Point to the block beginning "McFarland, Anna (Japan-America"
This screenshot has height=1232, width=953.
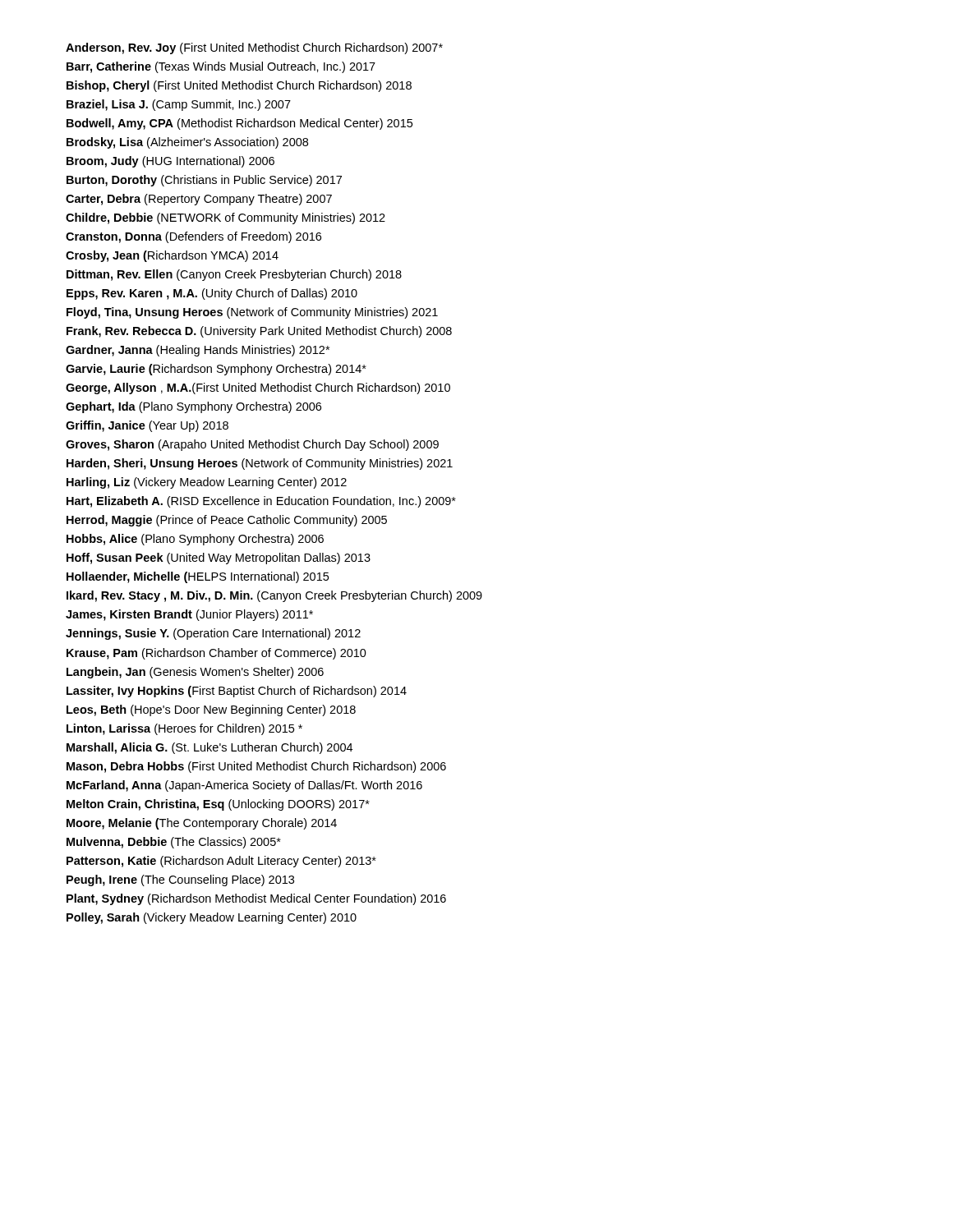[x=244, y=785]
